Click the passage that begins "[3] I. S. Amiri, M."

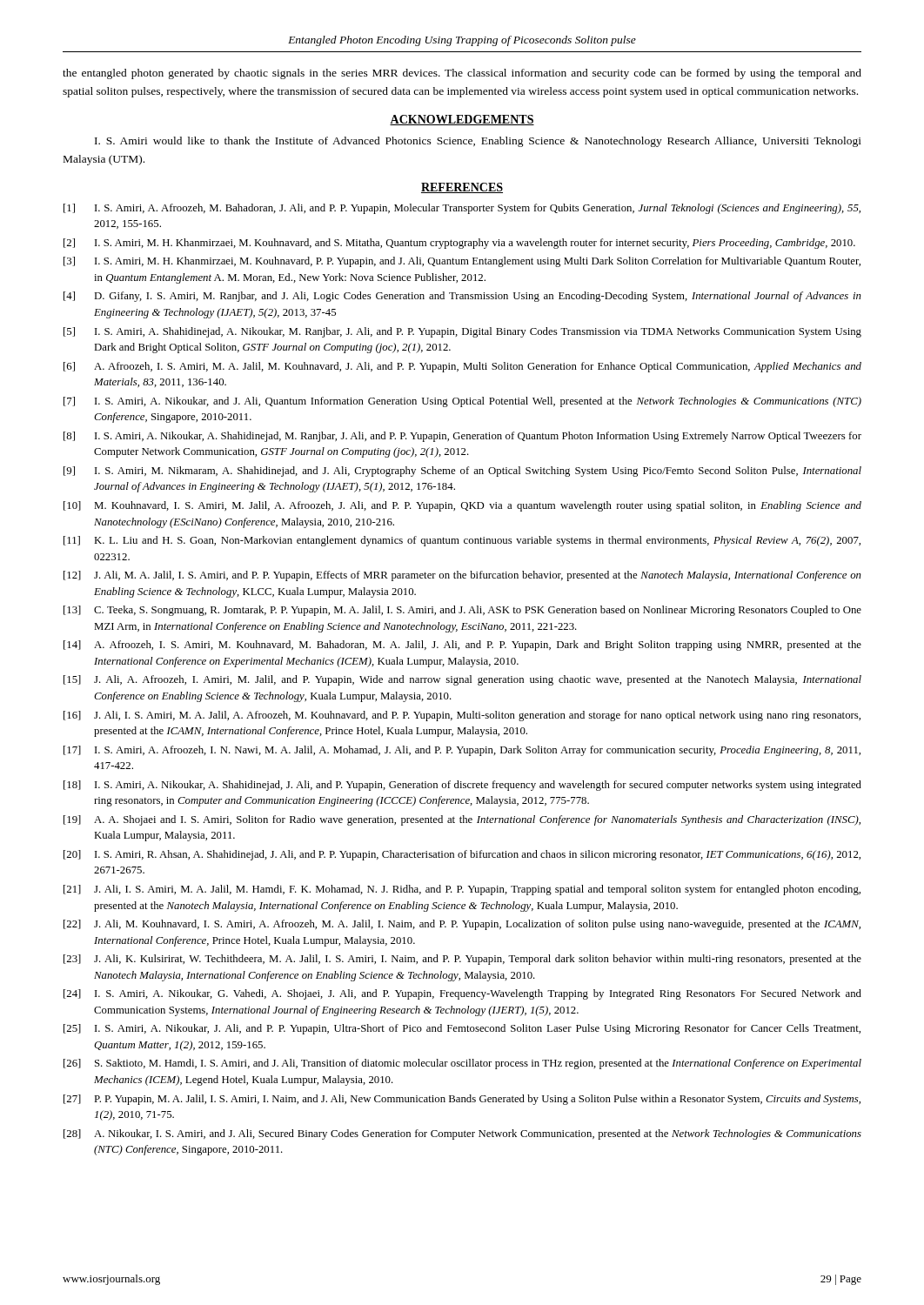462,270
